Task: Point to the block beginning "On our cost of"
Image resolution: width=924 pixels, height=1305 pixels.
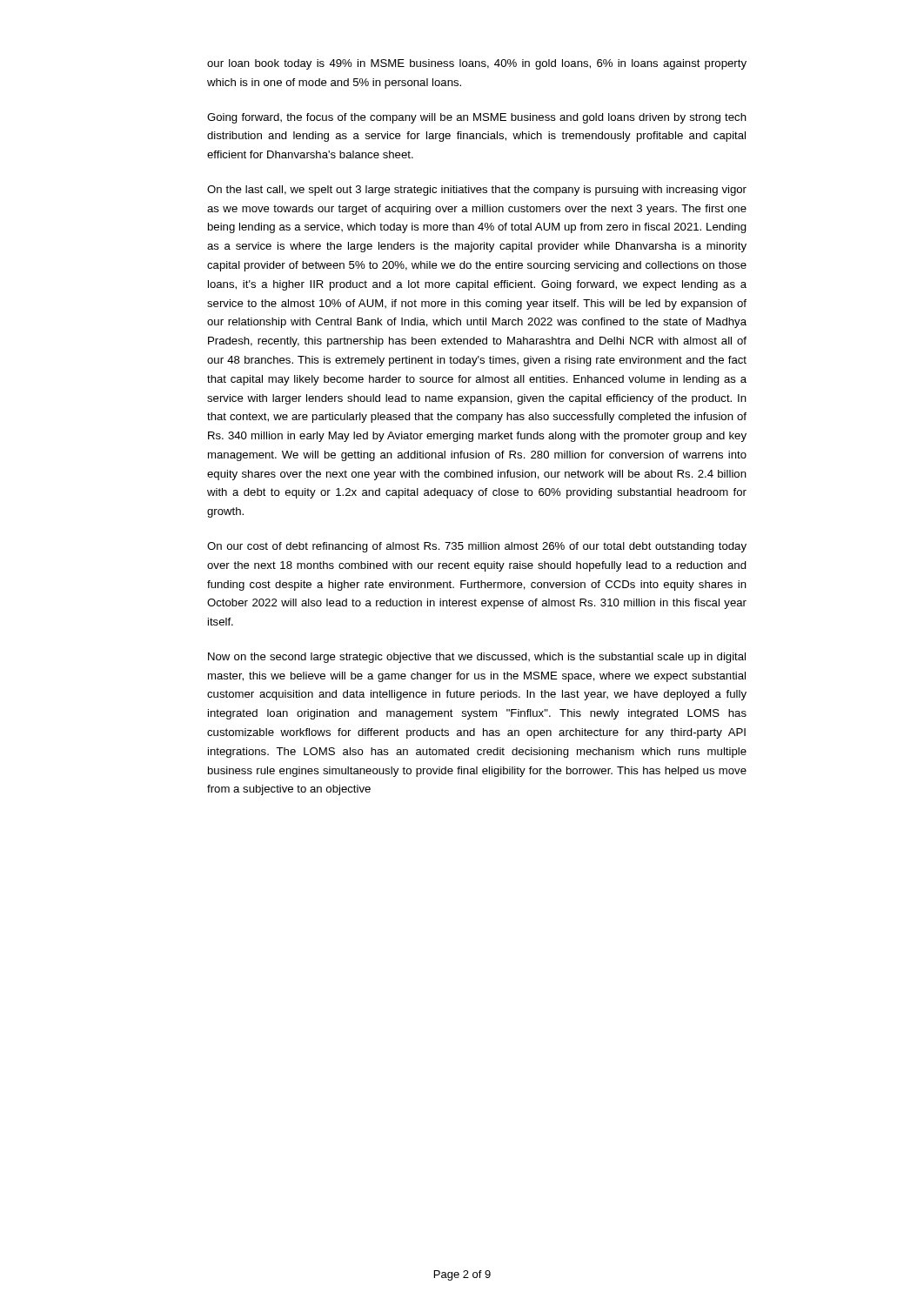Action: (x=477, y=584)
